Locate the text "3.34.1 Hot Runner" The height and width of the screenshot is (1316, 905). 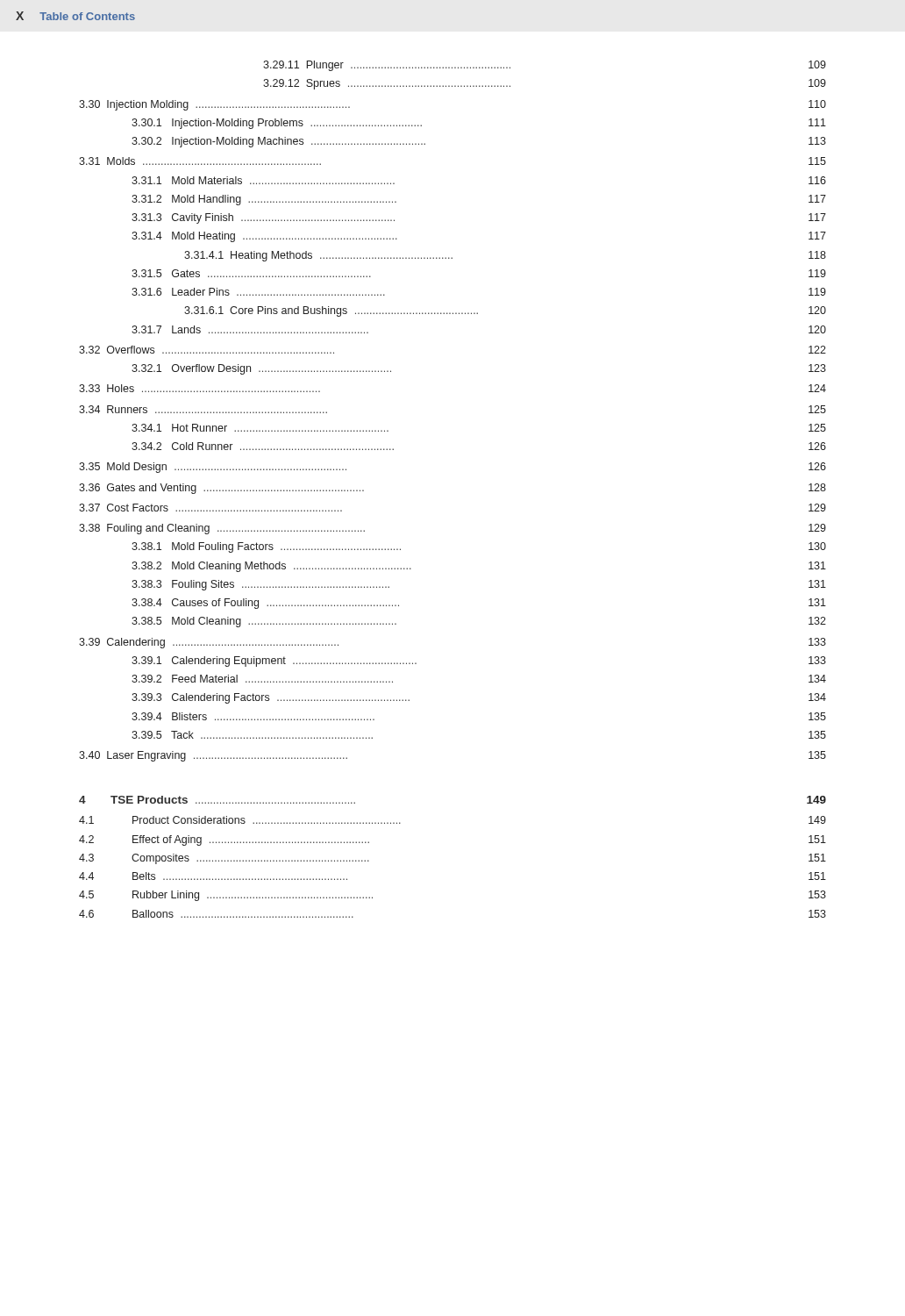tap(146, 427)
